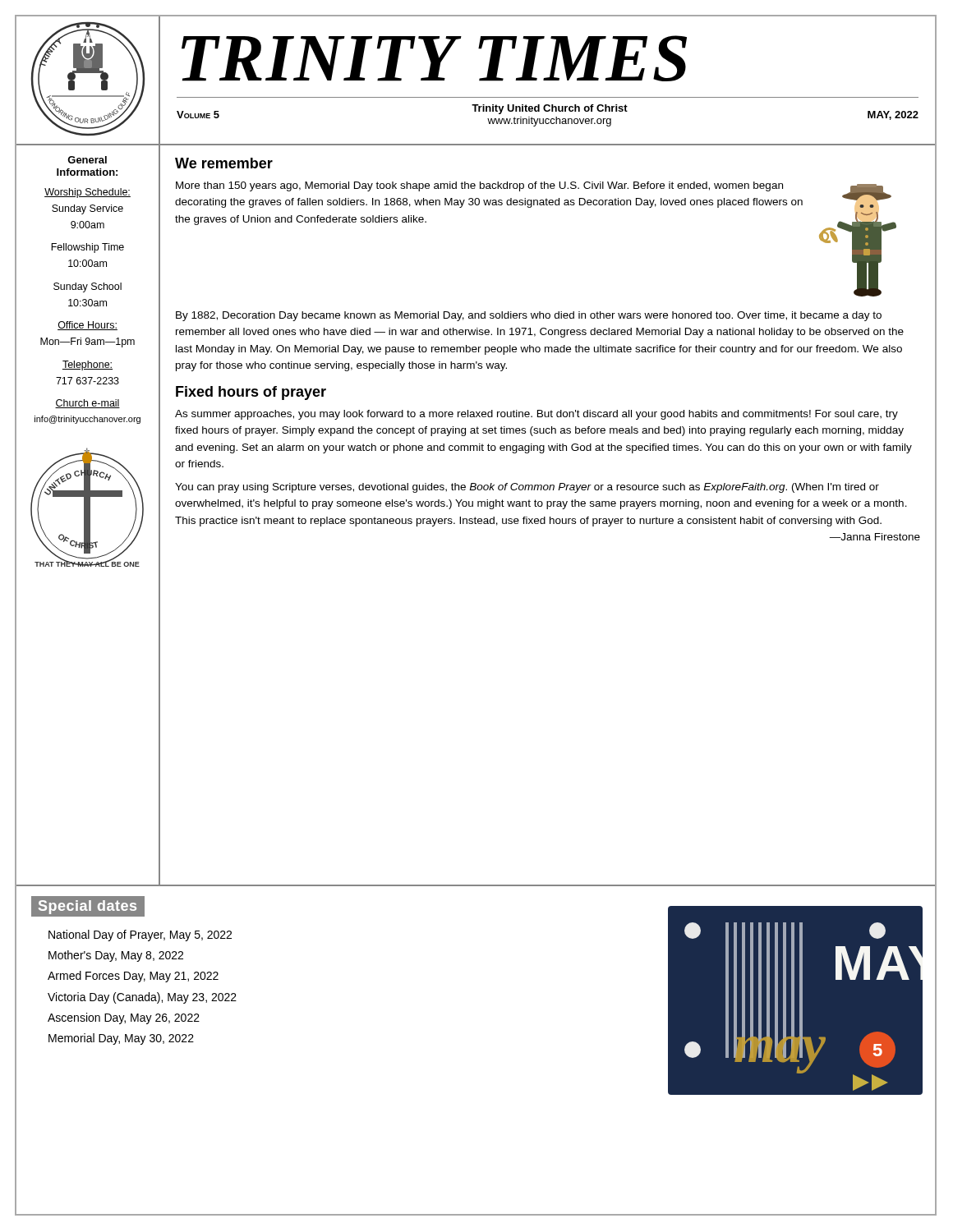Point to the region starting "Fellowship Time"
Image resolution: width=953 pixels, height=1232 pixels.
pos(87,247)
